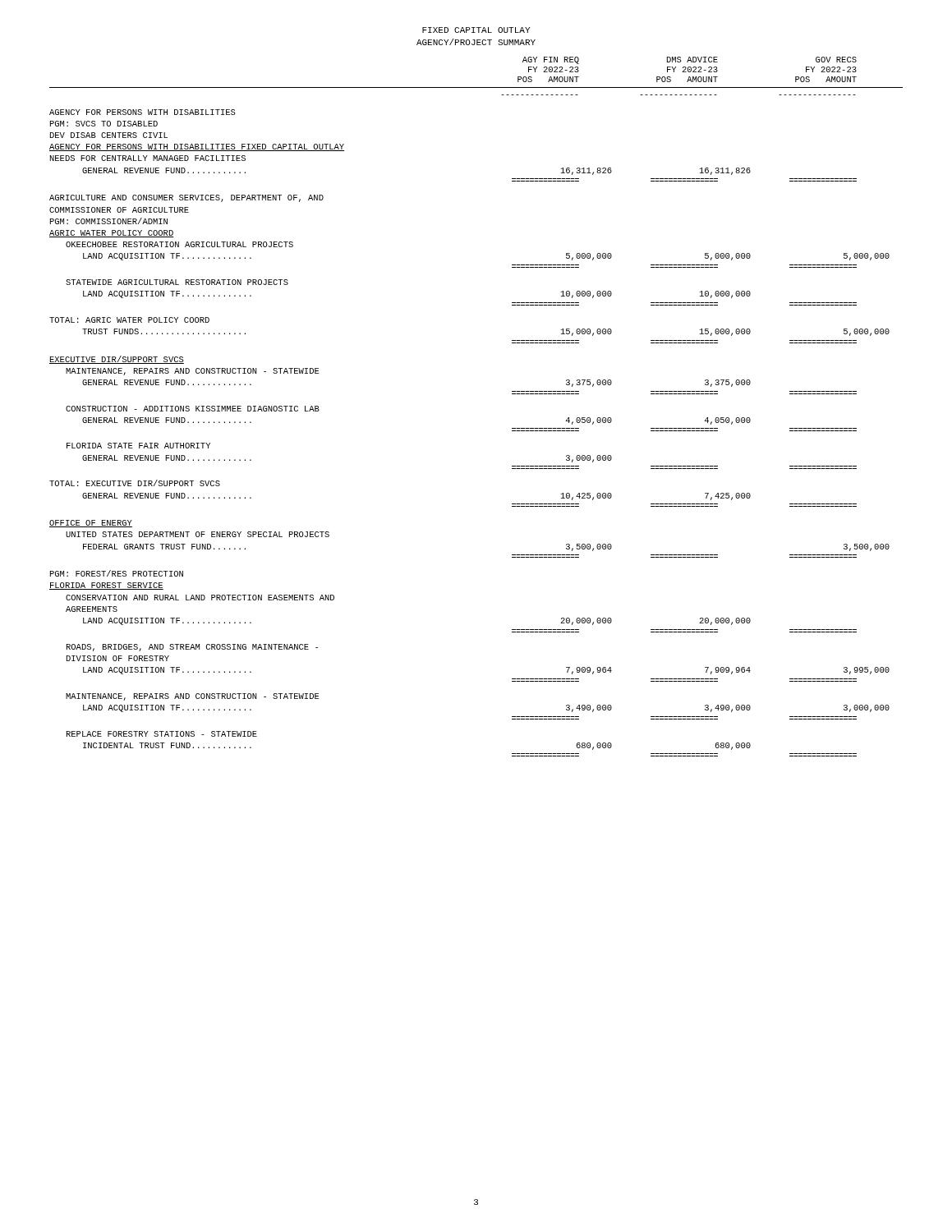Click on the table containing "AGY FIN REQ DMS ADVICE"
The width and height of the screenshot is (952, 1232).
point(476,408)
